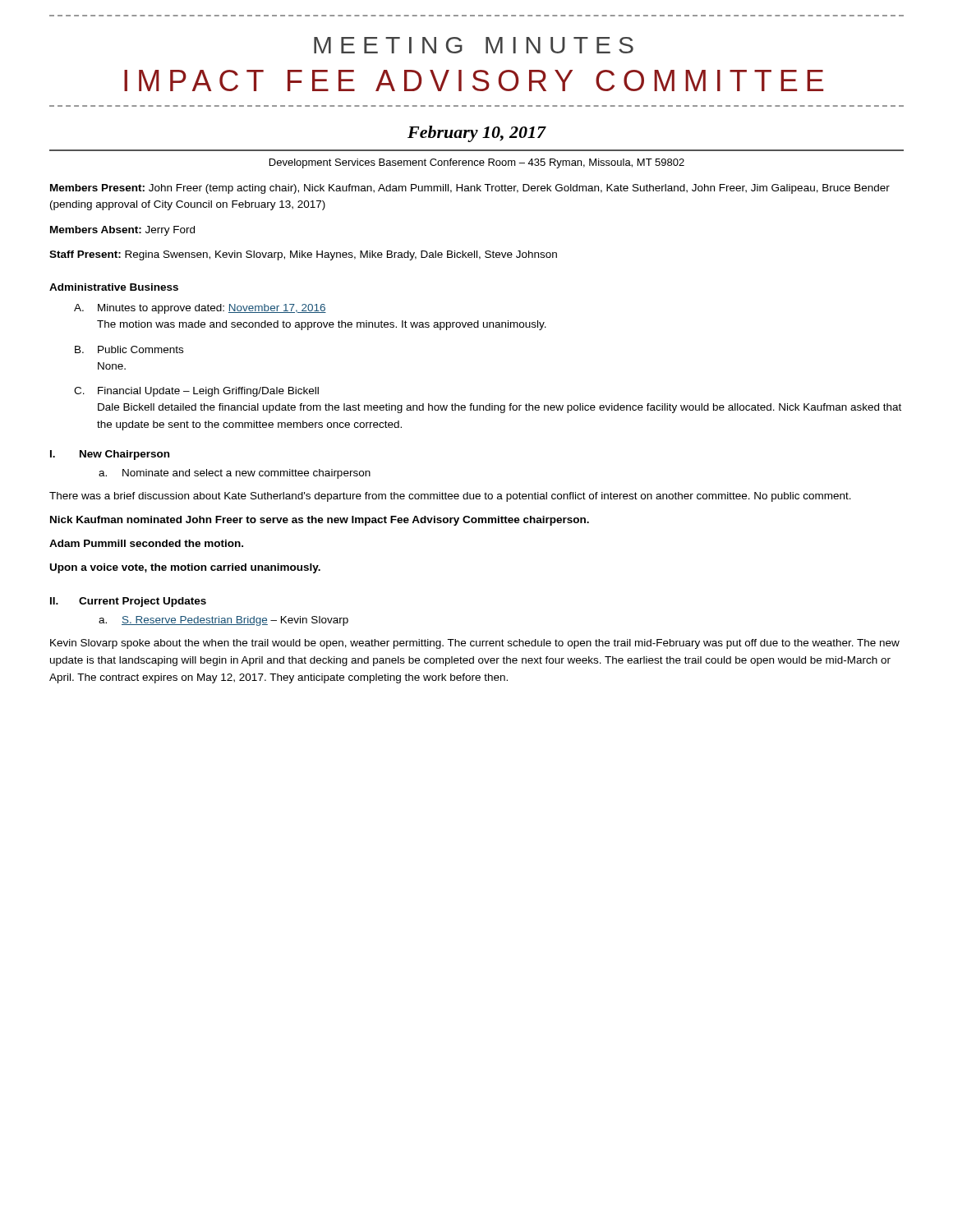Select the text that says "February 10, 2017"
953x1232 pixels.
click(x=476, y=132)
